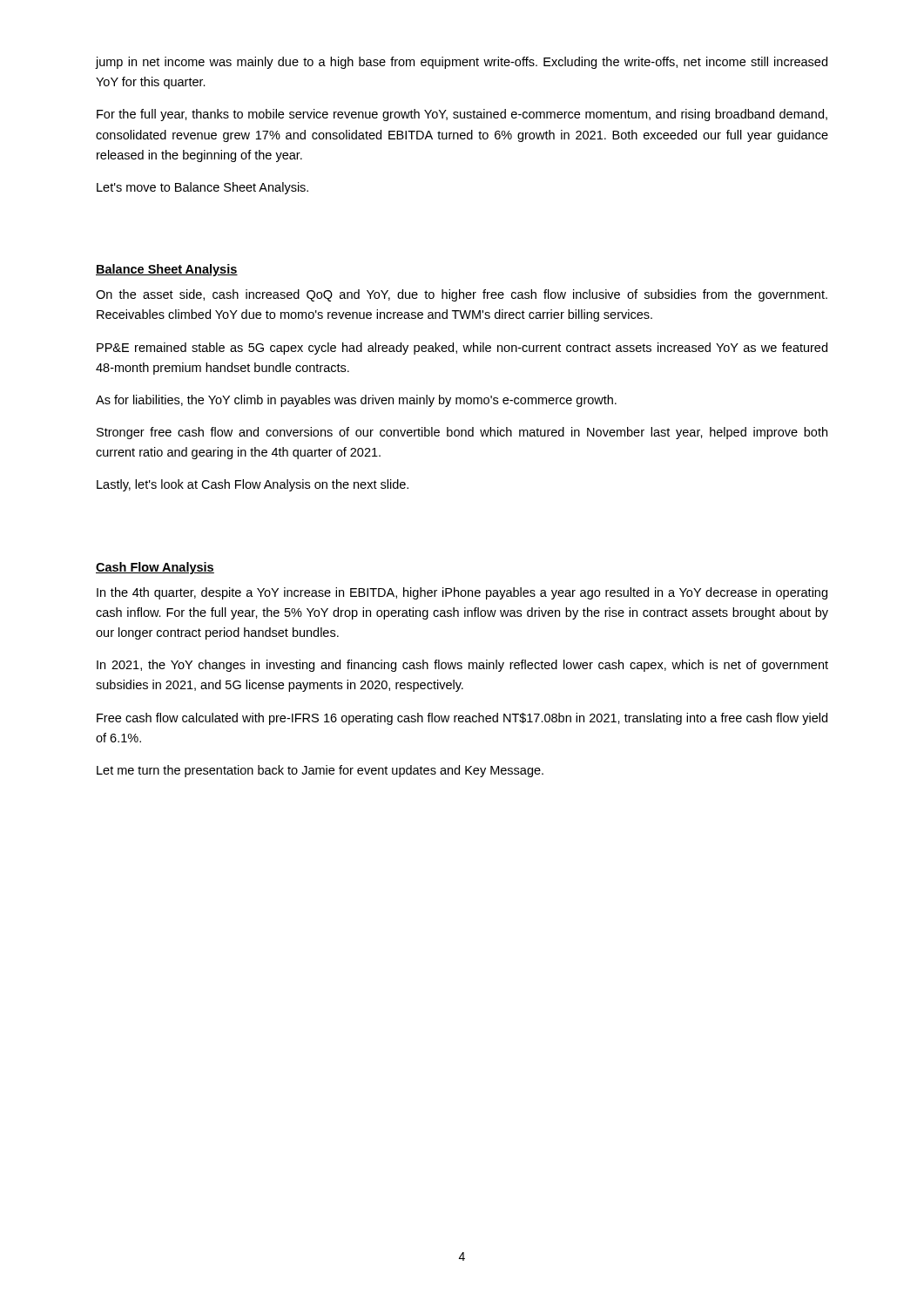Click where it says "Balance Sheet Analysis"

coord(166,269)
